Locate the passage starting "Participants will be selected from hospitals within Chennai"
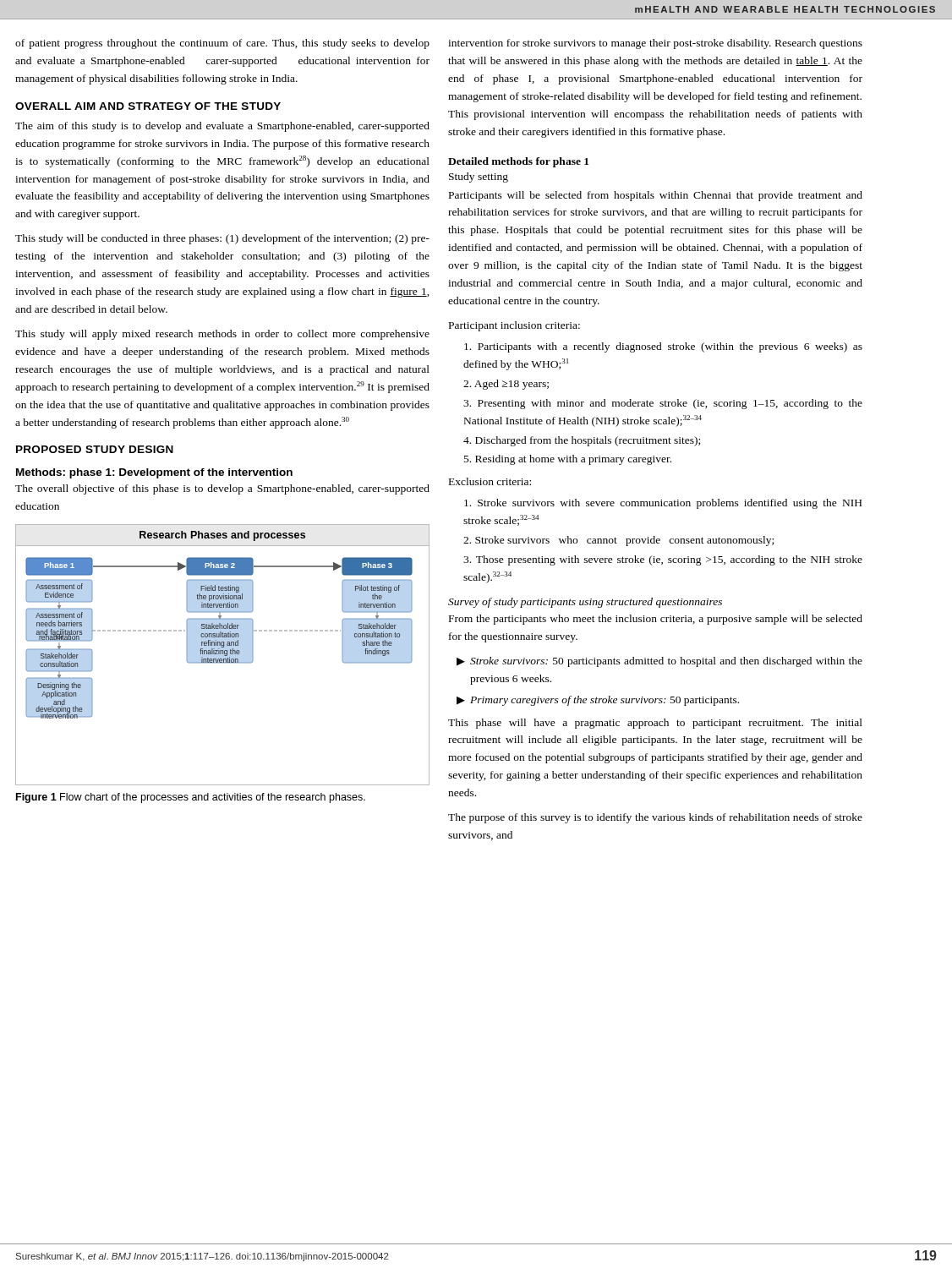 pyautogui.click(x=655, y=248)
